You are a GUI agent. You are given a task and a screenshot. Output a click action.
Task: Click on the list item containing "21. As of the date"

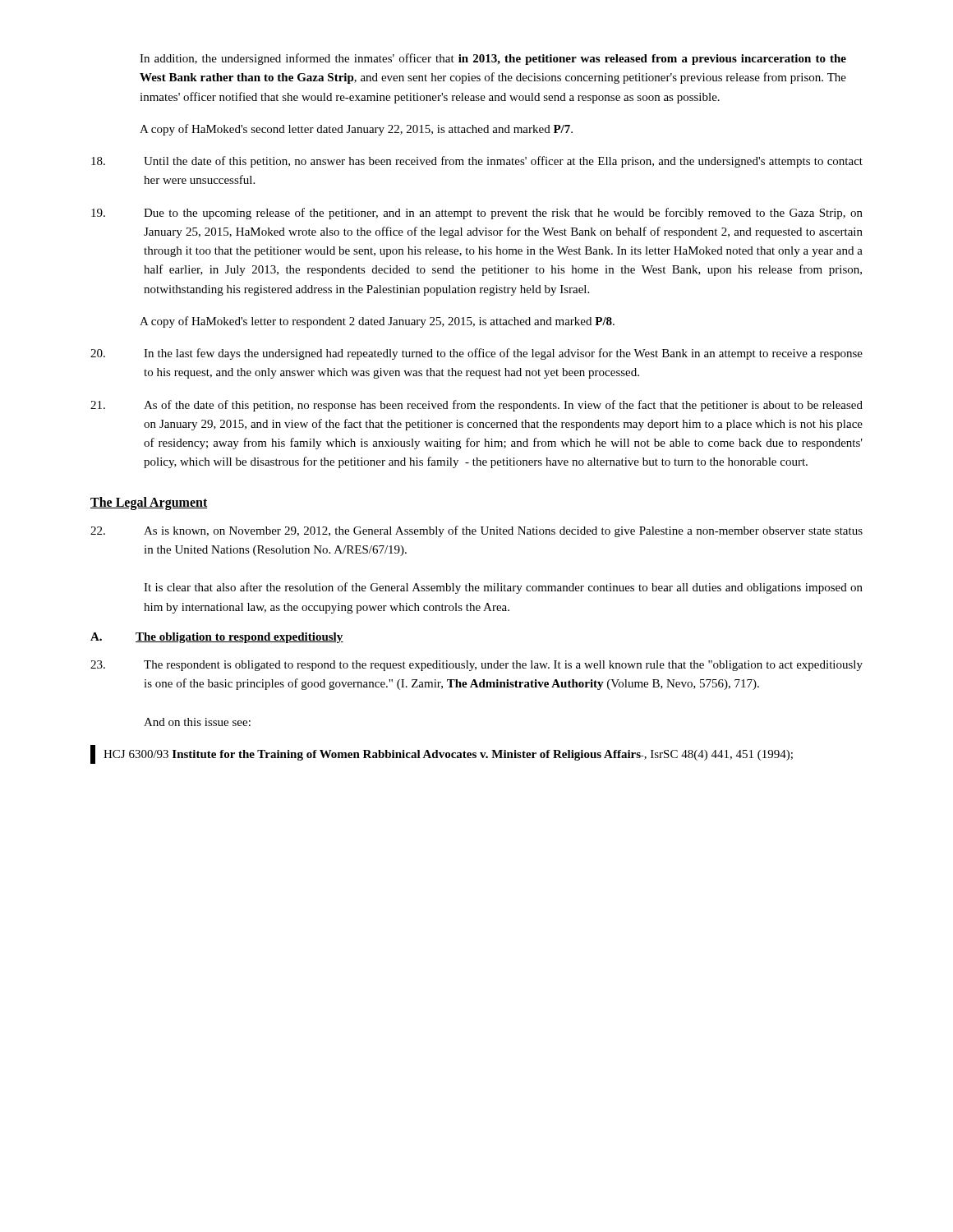pos(476,434)
